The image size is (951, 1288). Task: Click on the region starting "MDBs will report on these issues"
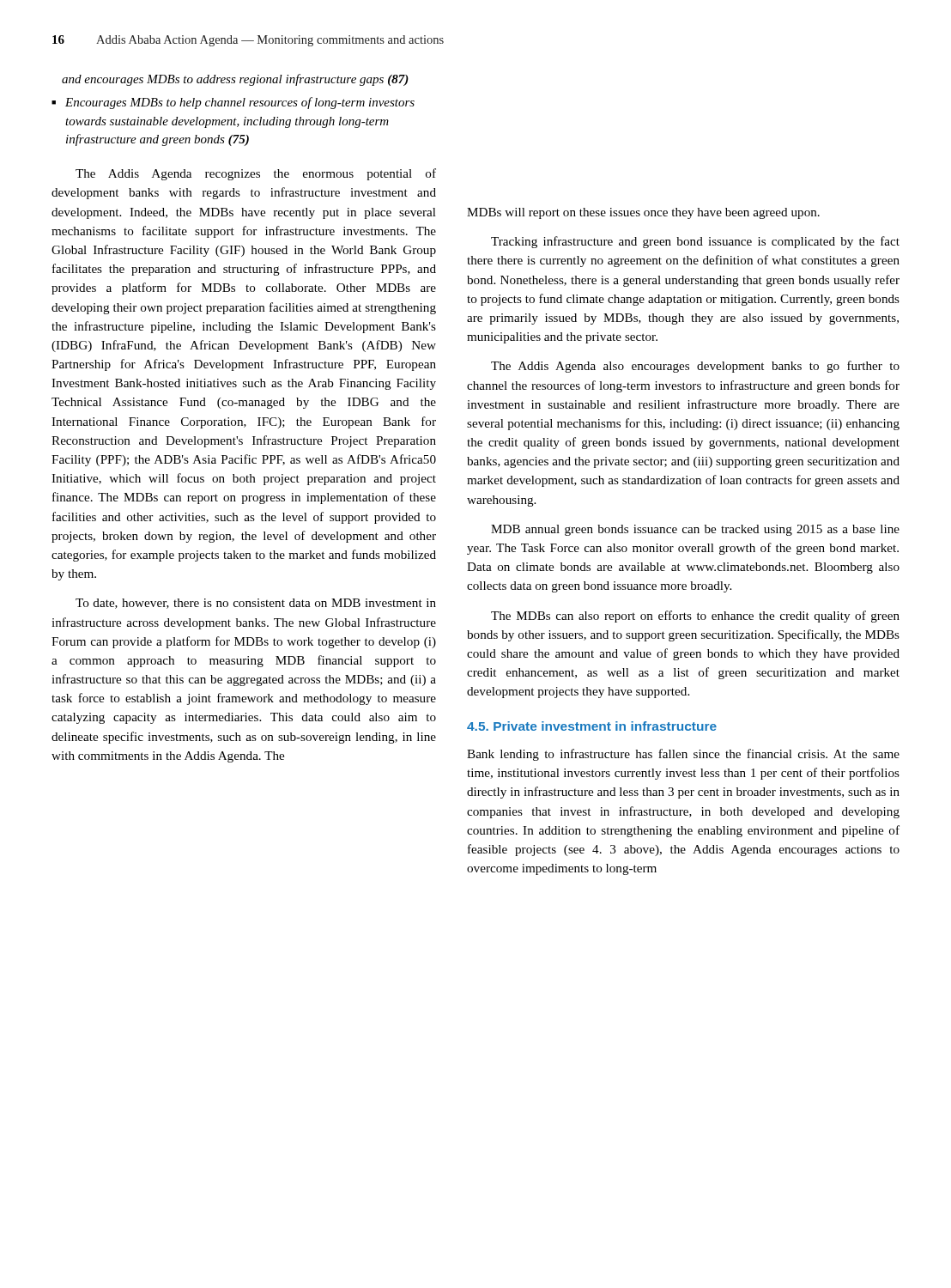(x=683, y=452)
